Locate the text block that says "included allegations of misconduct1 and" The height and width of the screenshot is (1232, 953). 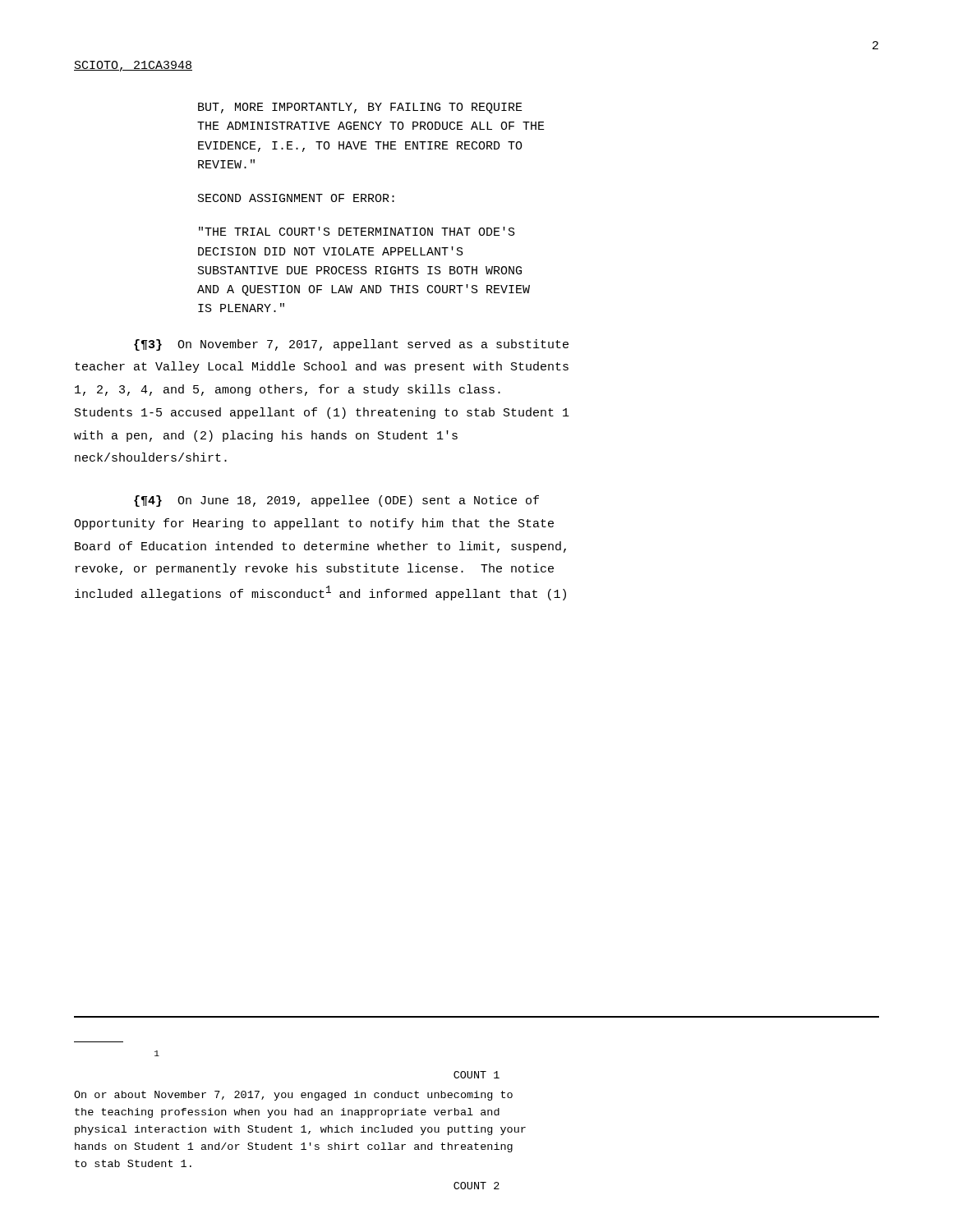(321, 593)
